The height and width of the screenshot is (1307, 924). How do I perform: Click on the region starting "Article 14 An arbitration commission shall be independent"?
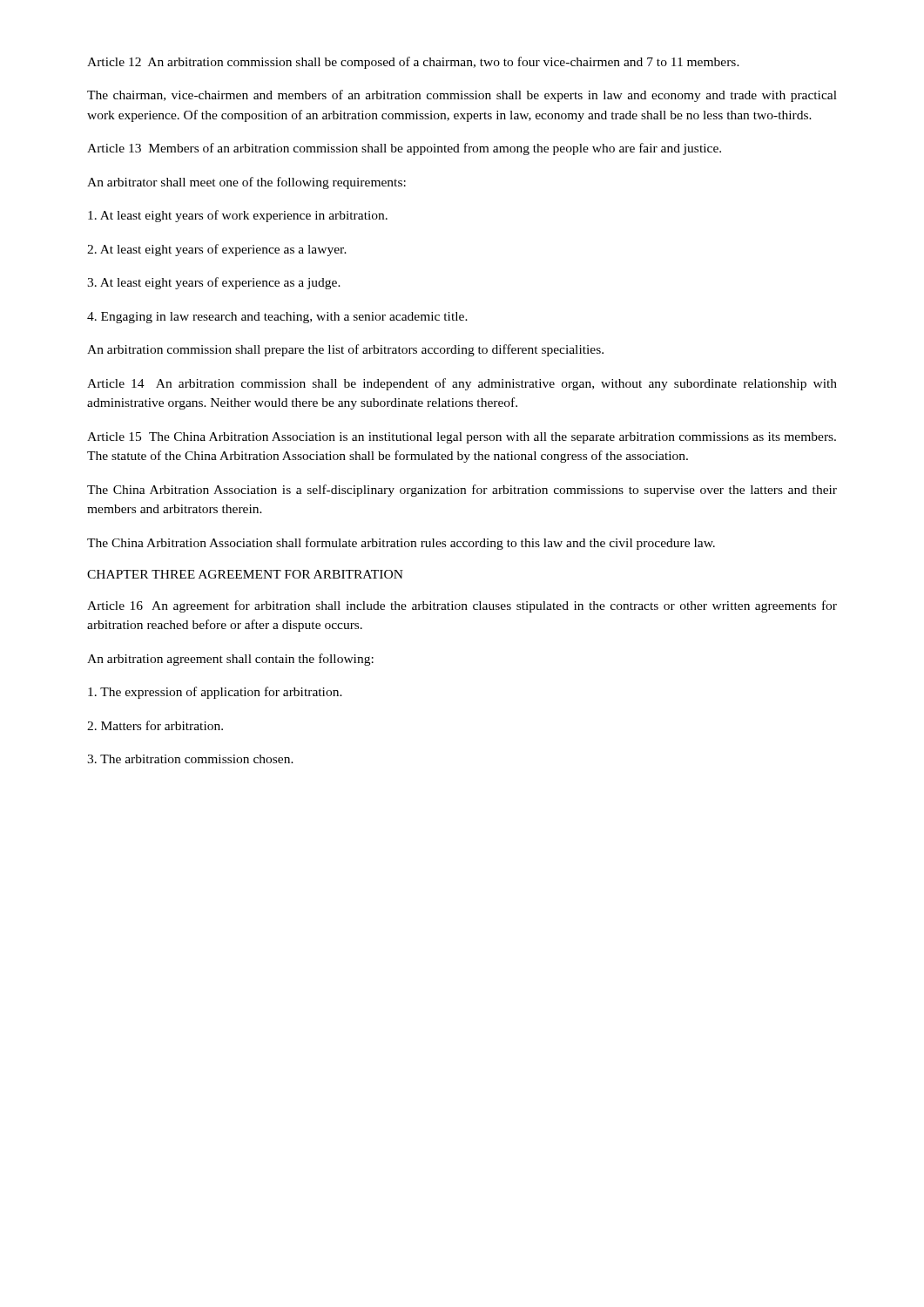462,392
